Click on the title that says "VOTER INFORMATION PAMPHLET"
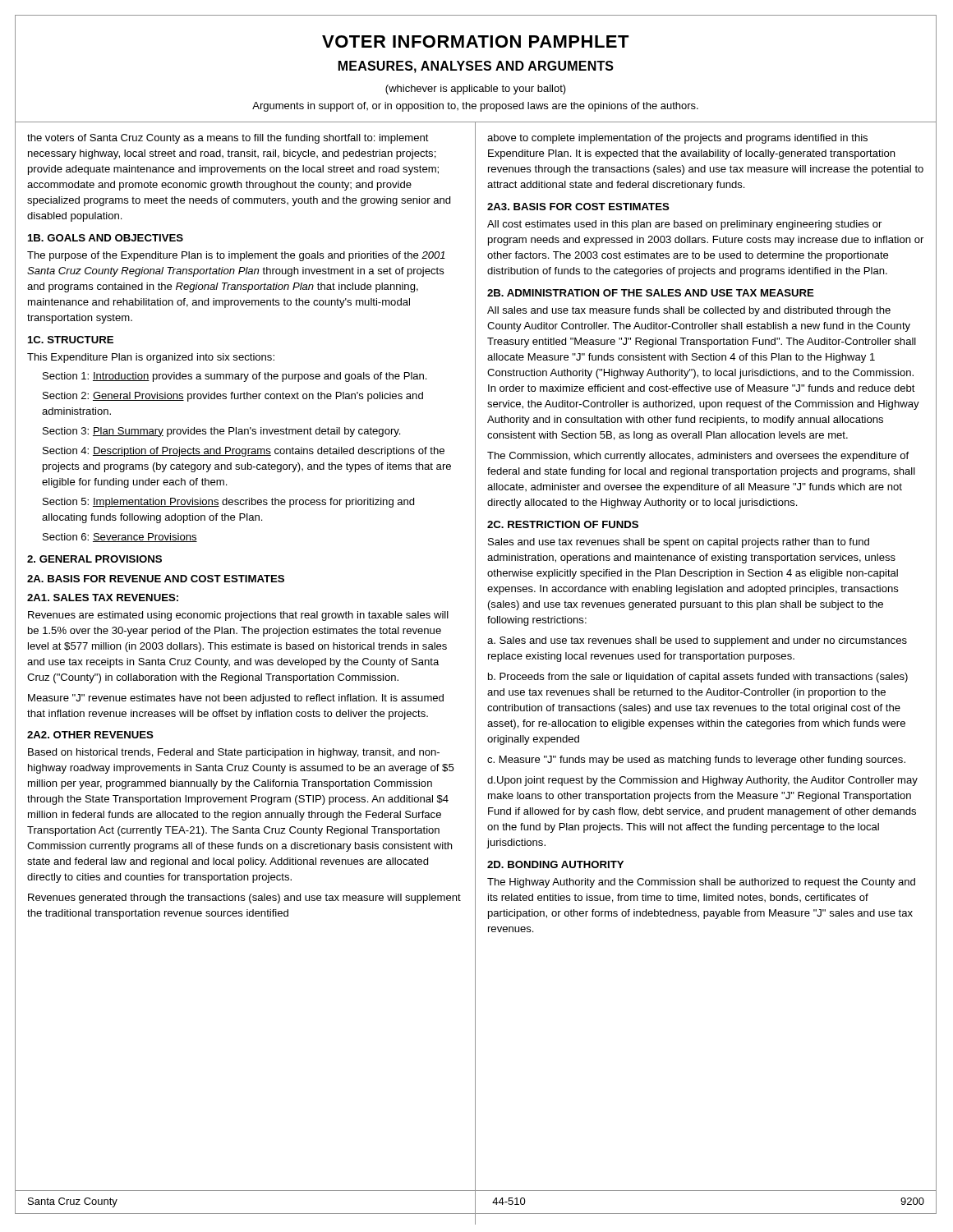953x1232 pixels. [476, 41]
